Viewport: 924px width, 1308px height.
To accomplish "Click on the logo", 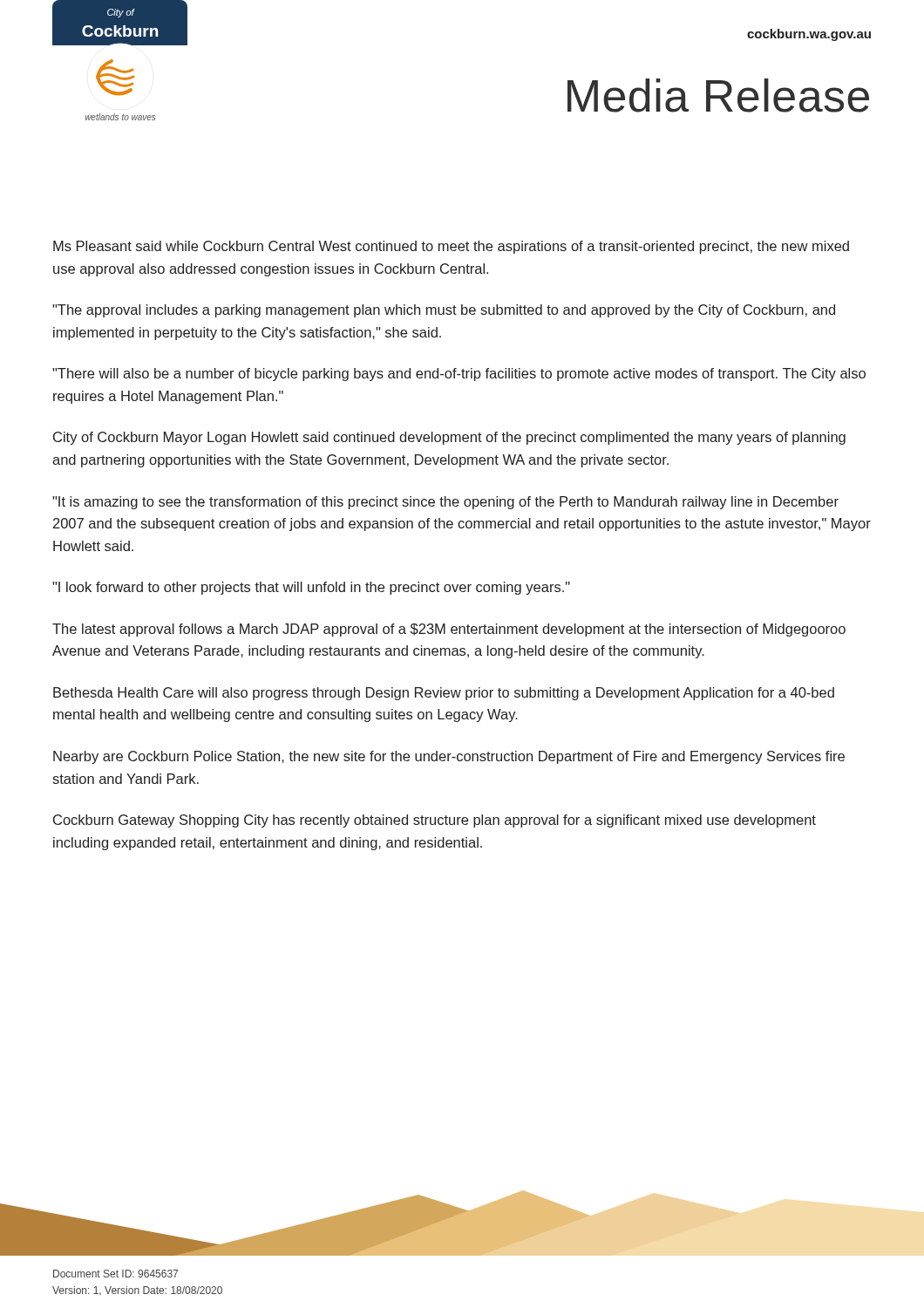I will tap(122, 65).
